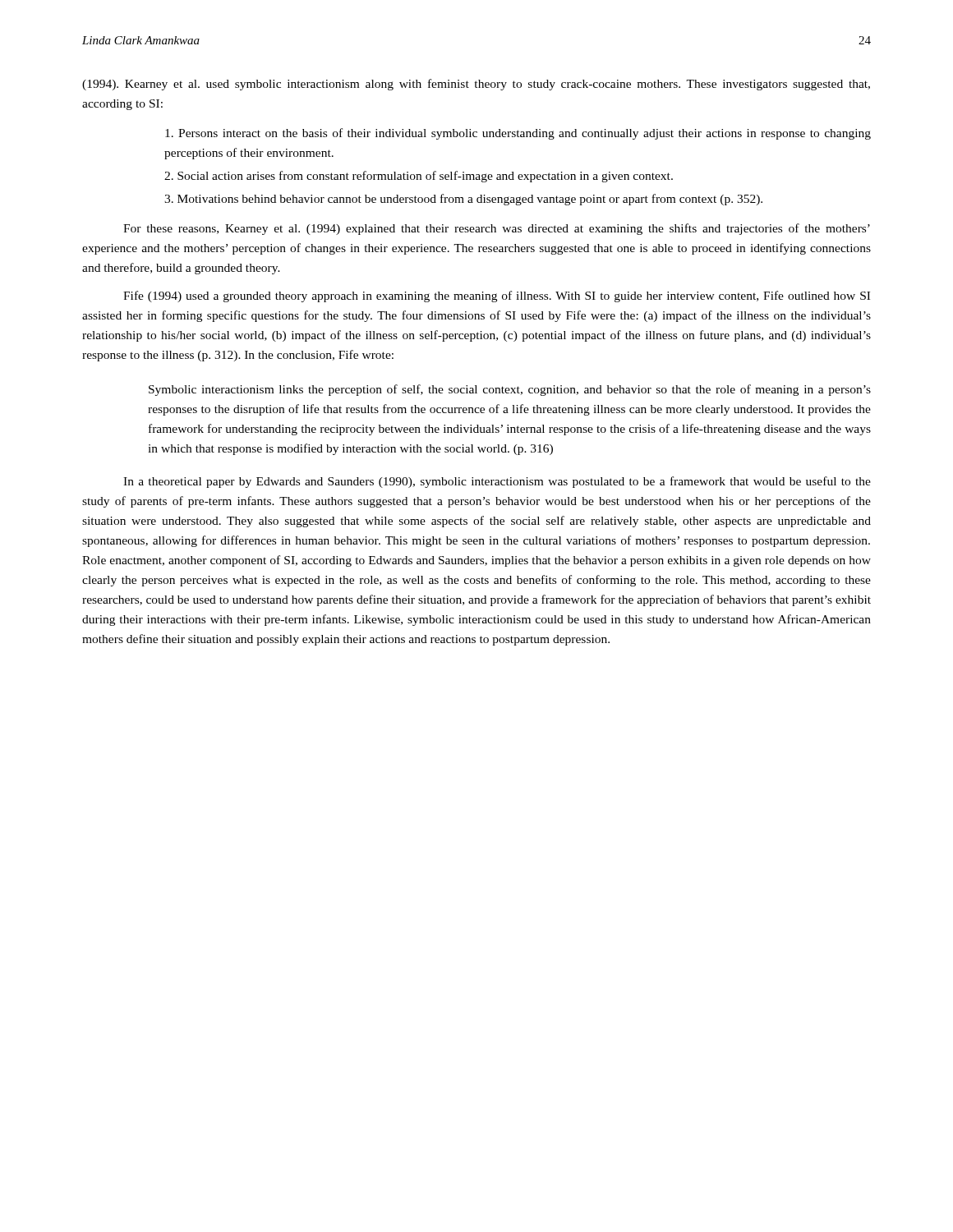Find the block on this page that starts "Fife (1994) used a grounded"
This screenshot has height=1232, width=953.
(x=476, y=325)
